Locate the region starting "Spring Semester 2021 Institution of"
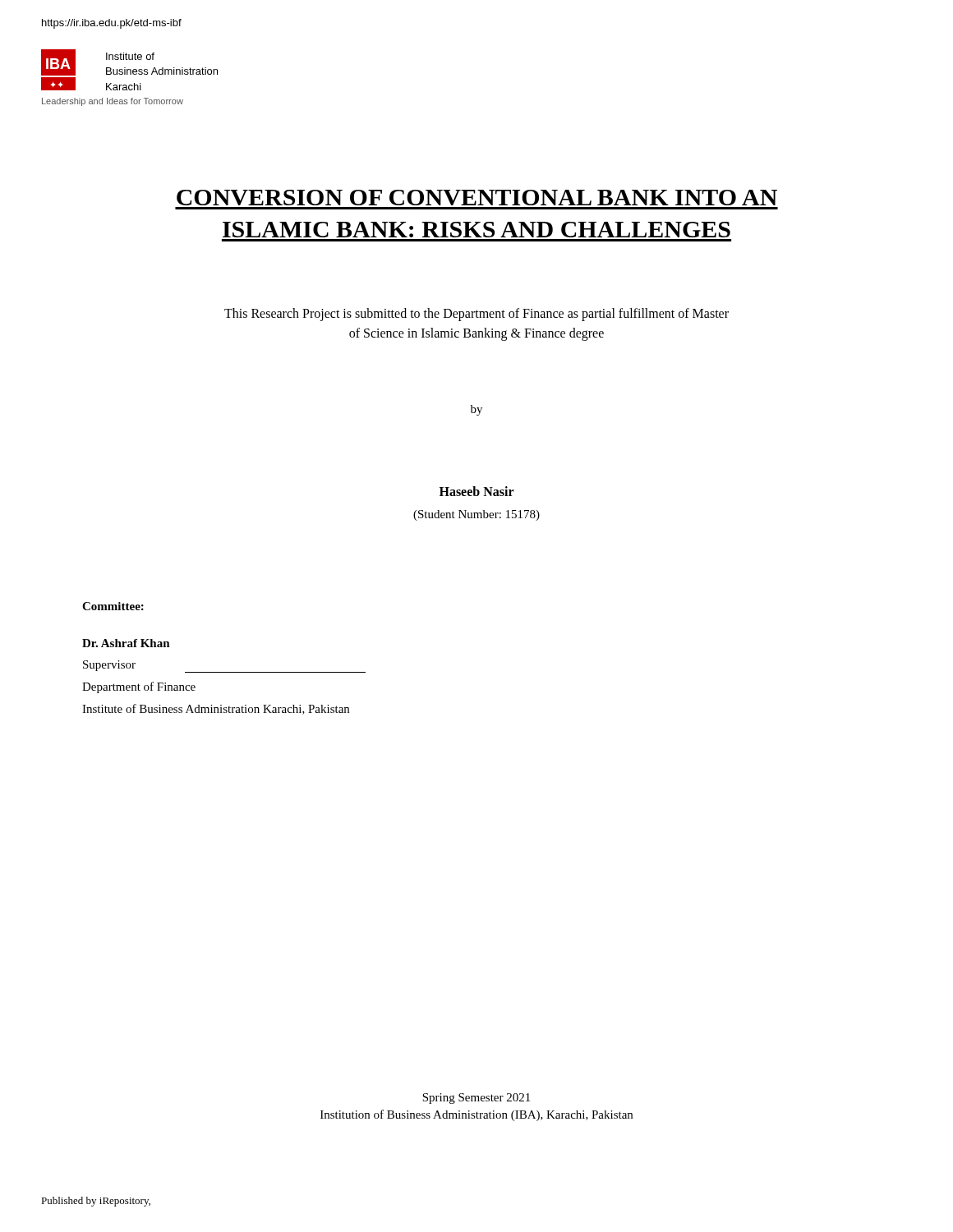Image resolution: width=953 pixels, height=1232 pixels. pos(476,1106)
